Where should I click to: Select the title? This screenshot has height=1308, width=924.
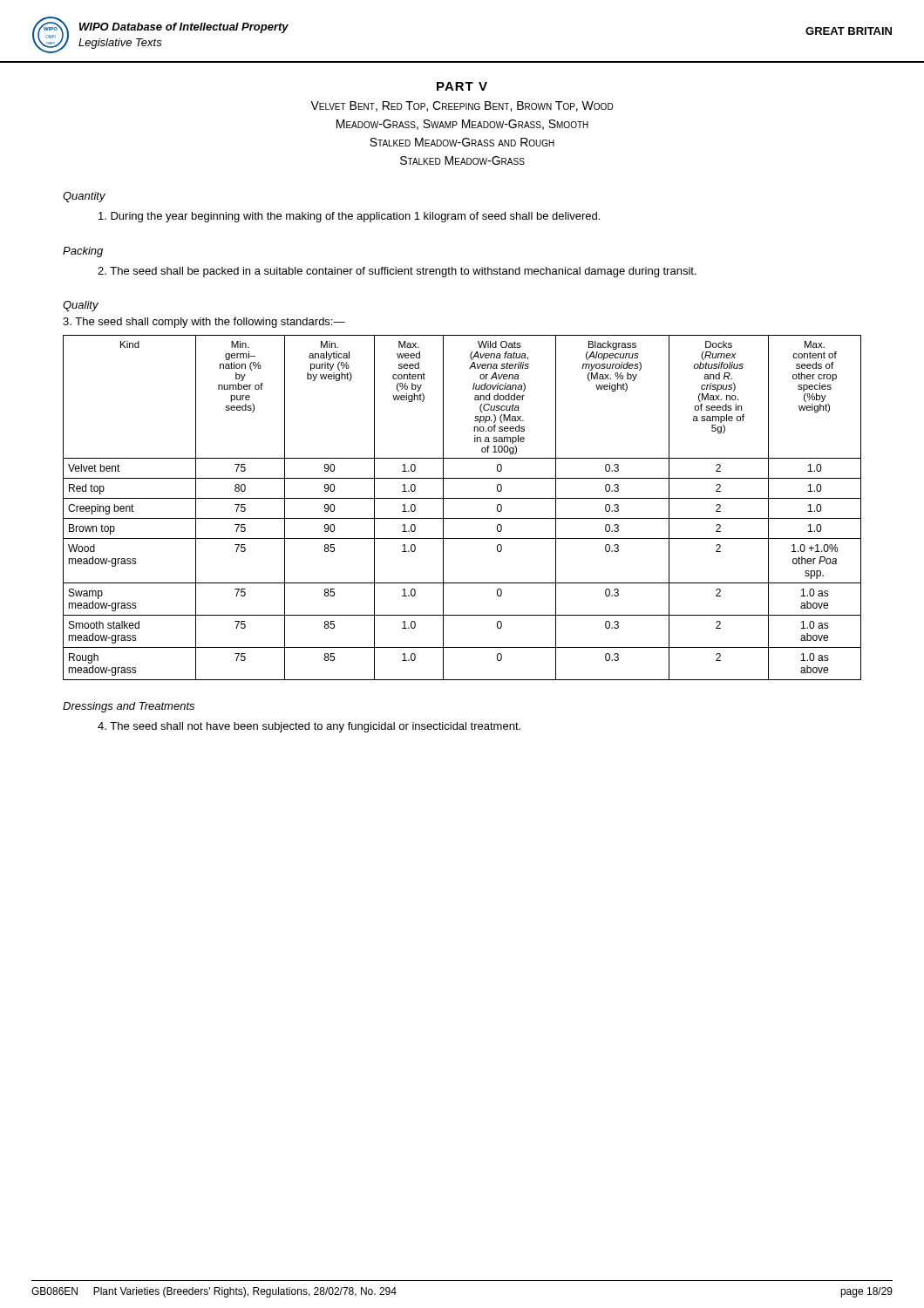point(462,124)
